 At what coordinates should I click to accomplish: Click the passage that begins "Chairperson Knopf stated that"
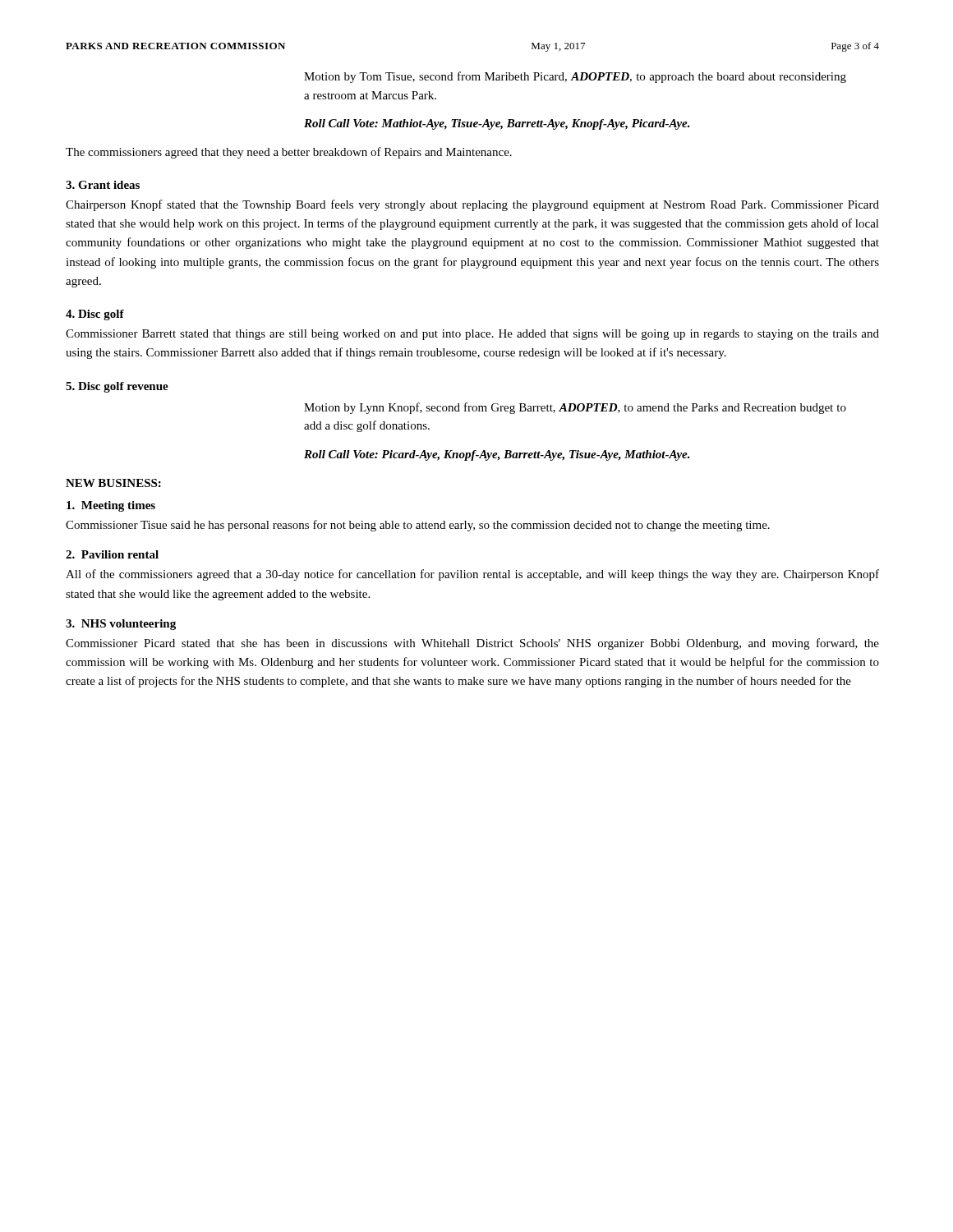click(472, 243)
